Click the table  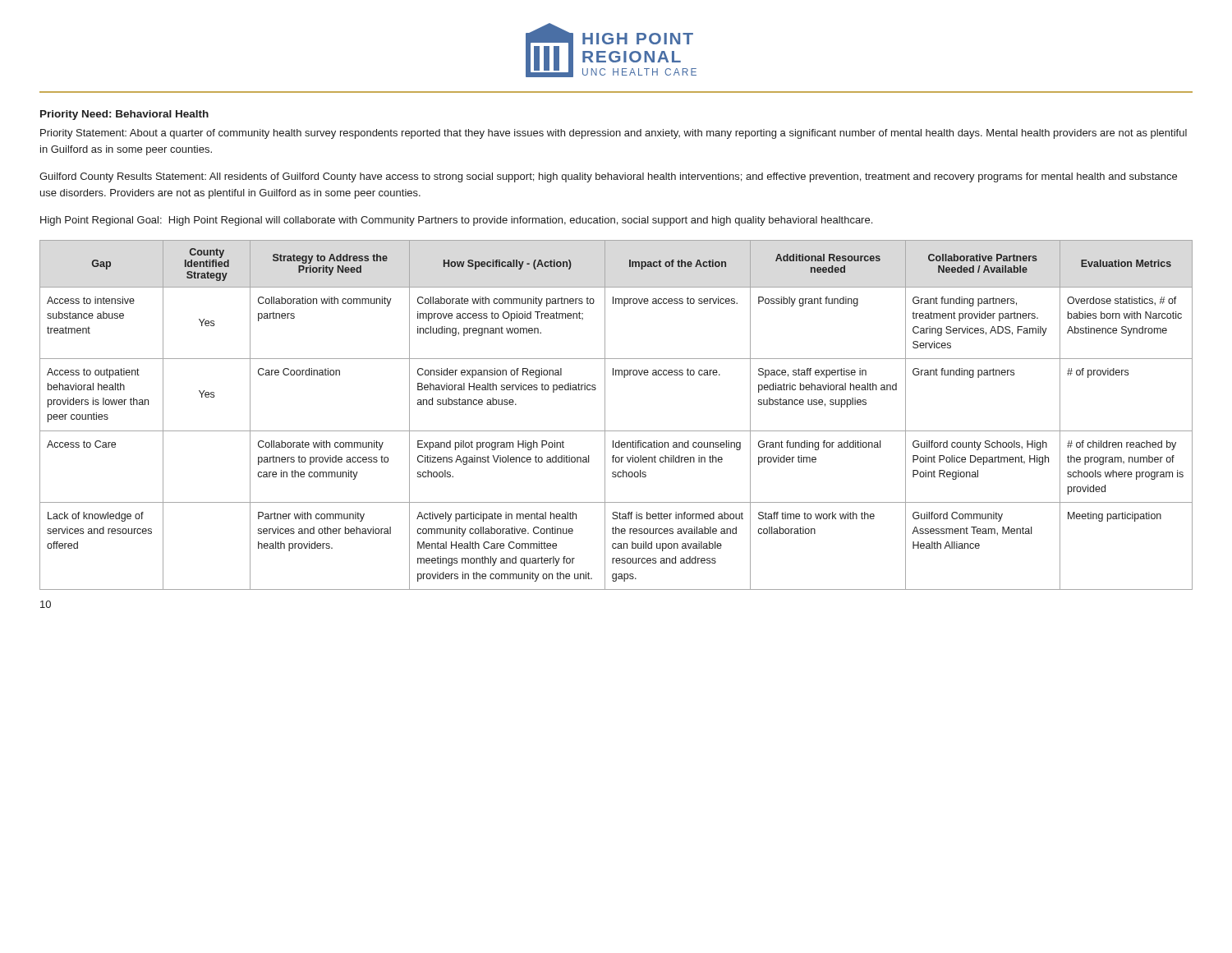click(x=616, y=415)
